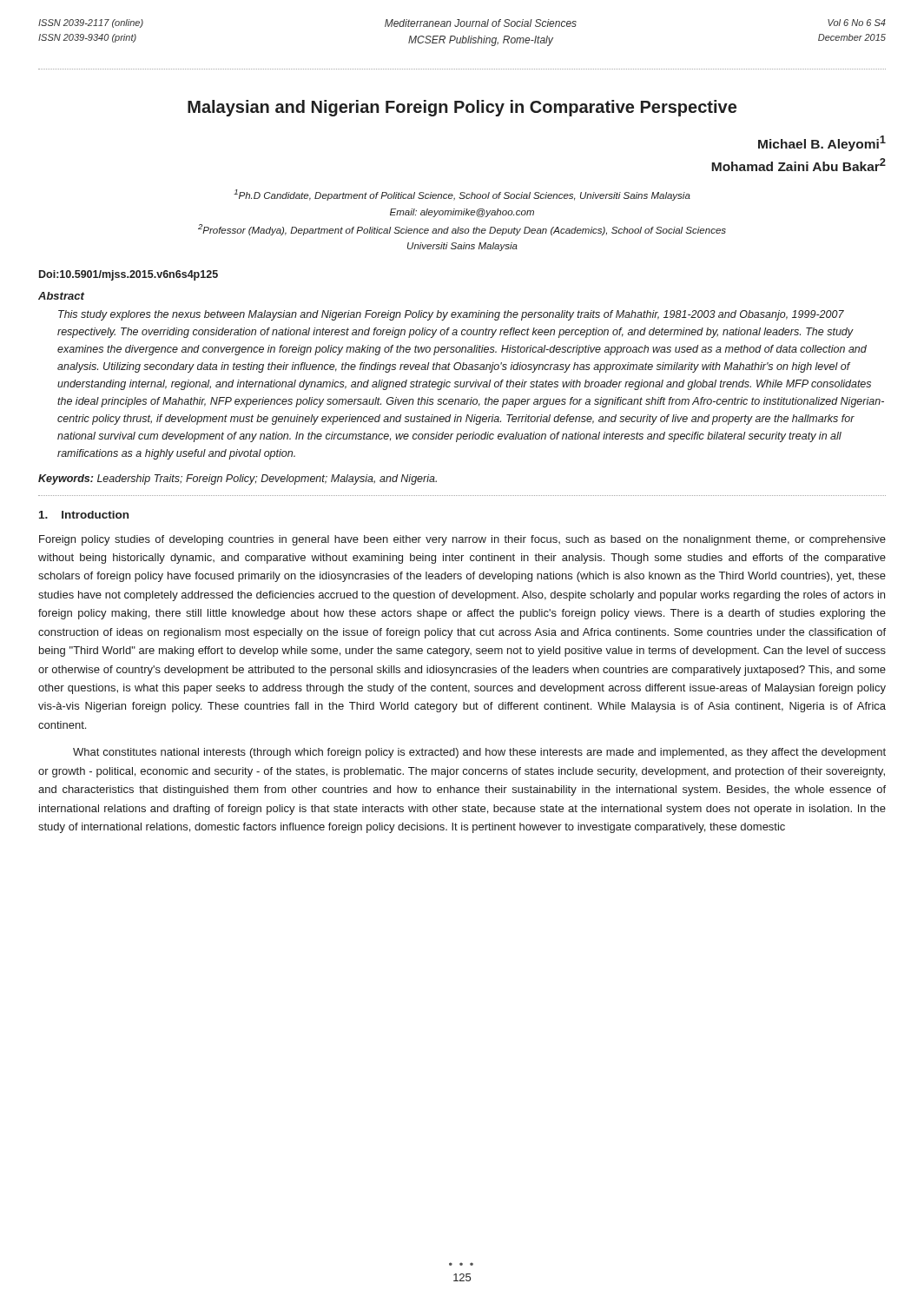Find the region starting "Keywords: Leadership Traits; Foreign"
The image size is (924, 1303).
(x=238, y=478)
